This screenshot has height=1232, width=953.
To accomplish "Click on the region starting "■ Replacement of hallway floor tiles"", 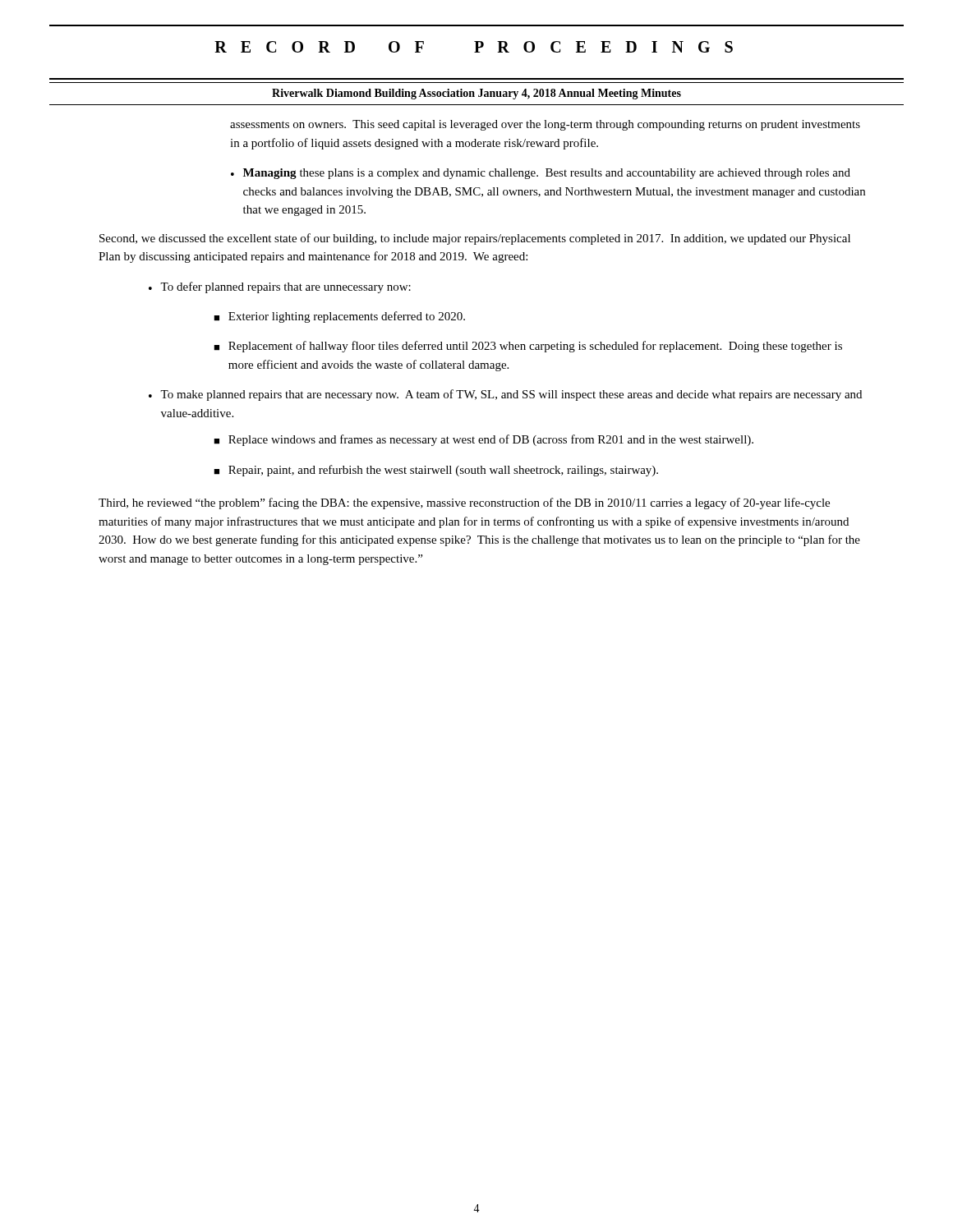I will [x=542, y=355].
